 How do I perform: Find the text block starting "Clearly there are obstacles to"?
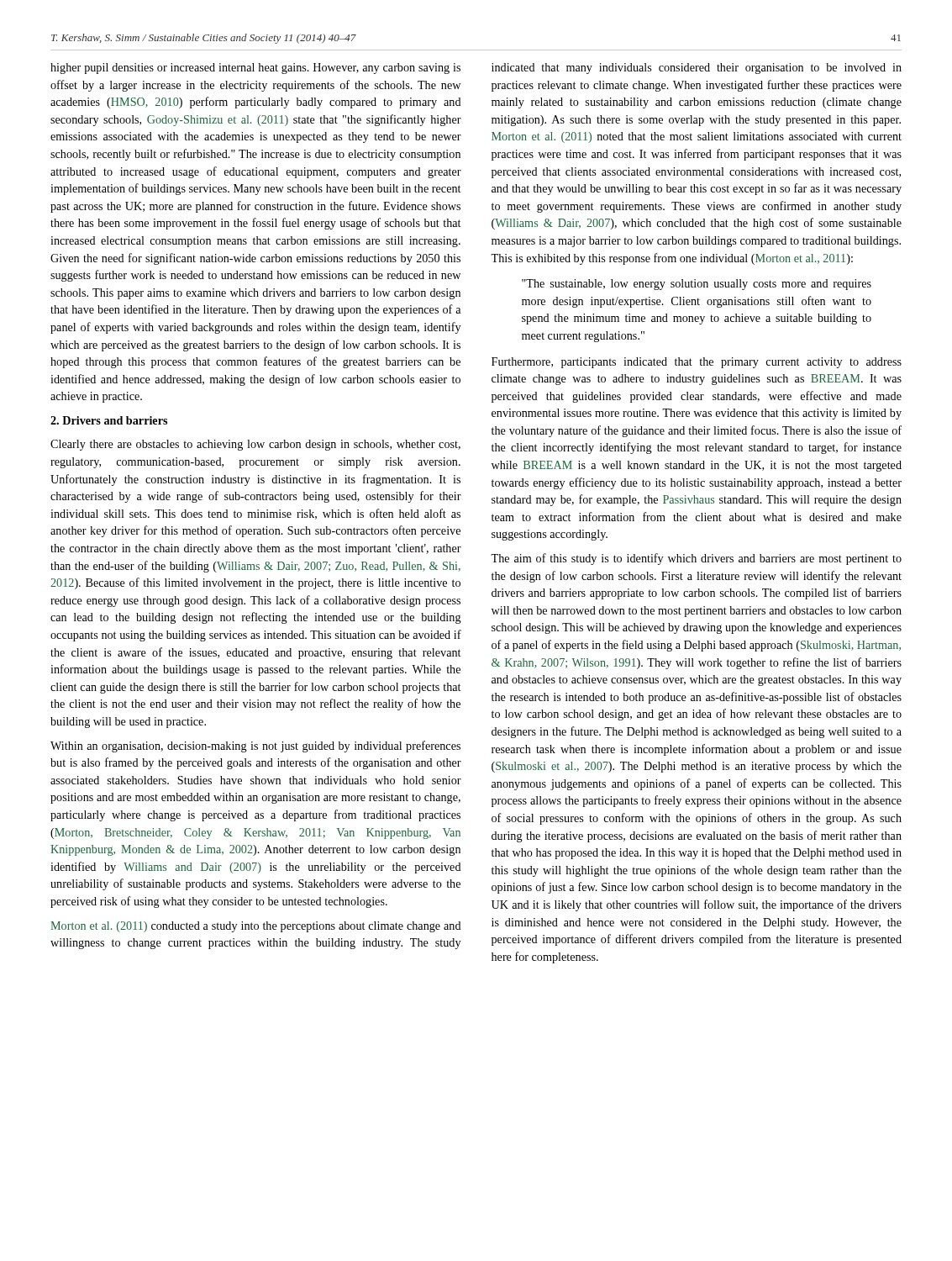pos(256,583)
